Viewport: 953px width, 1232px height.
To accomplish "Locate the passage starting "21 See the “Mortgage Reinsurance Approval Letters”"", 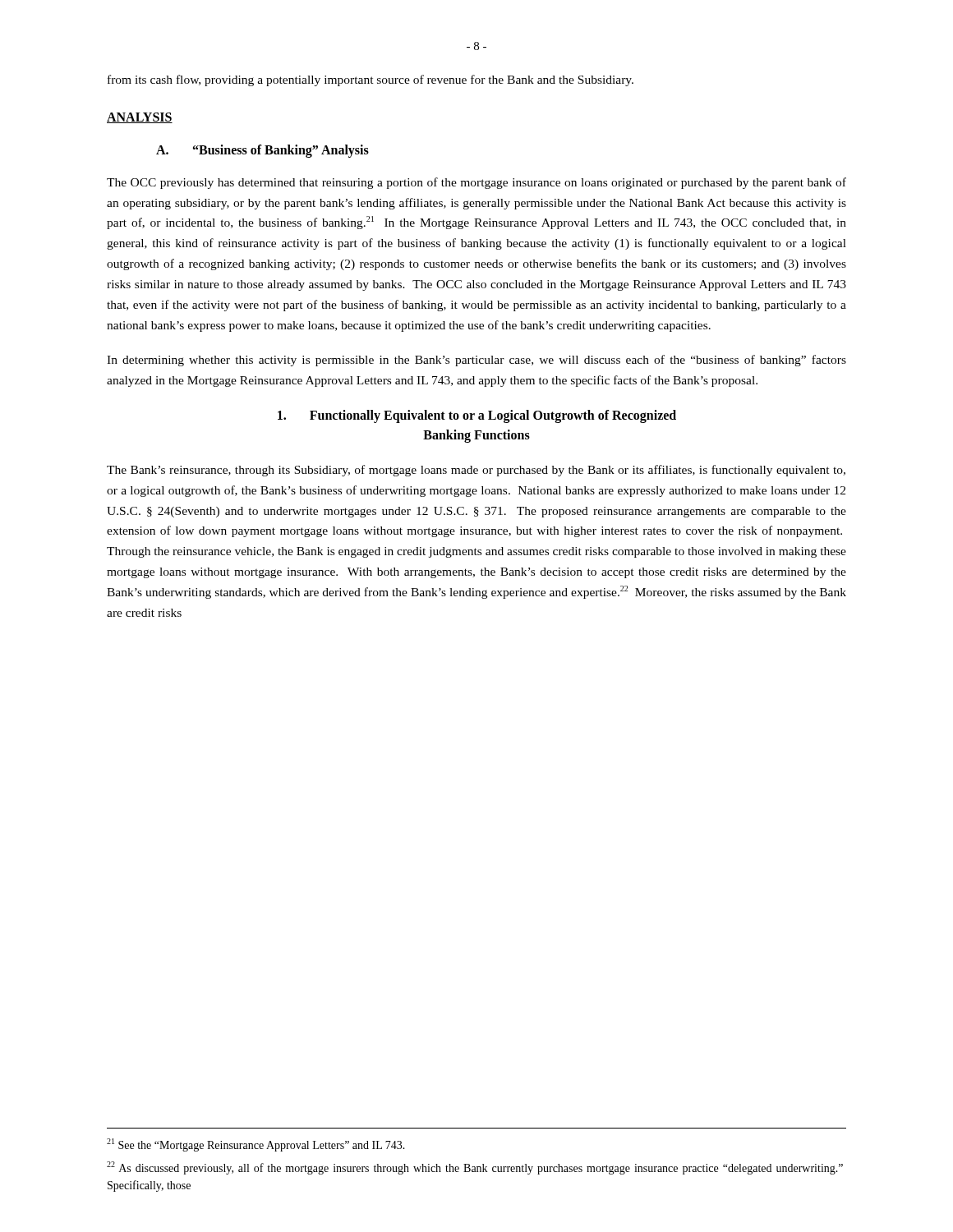I will (x=256, y=1144).
